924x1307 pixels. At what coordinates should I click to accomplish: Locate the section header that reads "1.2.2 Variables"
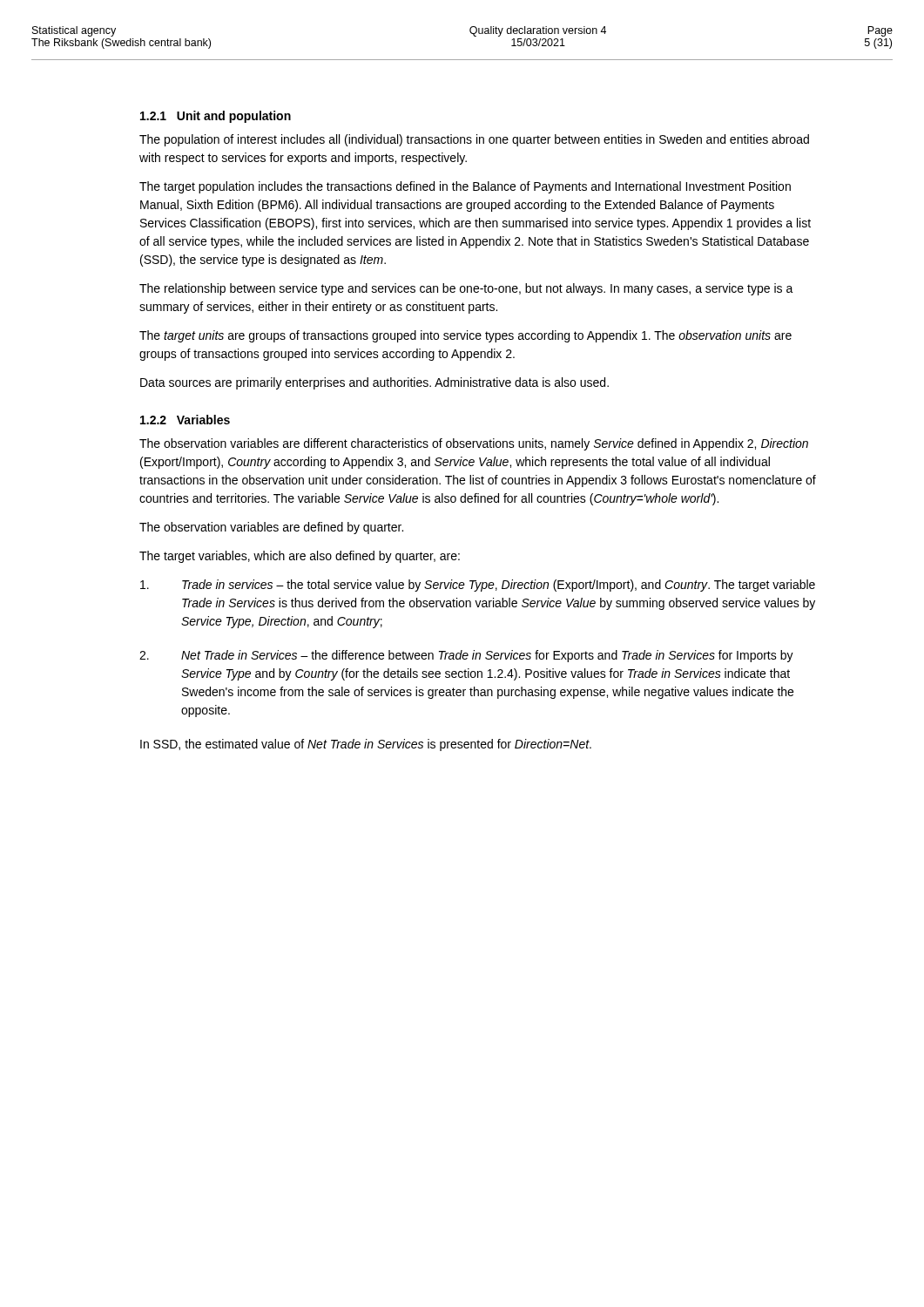[x=185, y=420]
